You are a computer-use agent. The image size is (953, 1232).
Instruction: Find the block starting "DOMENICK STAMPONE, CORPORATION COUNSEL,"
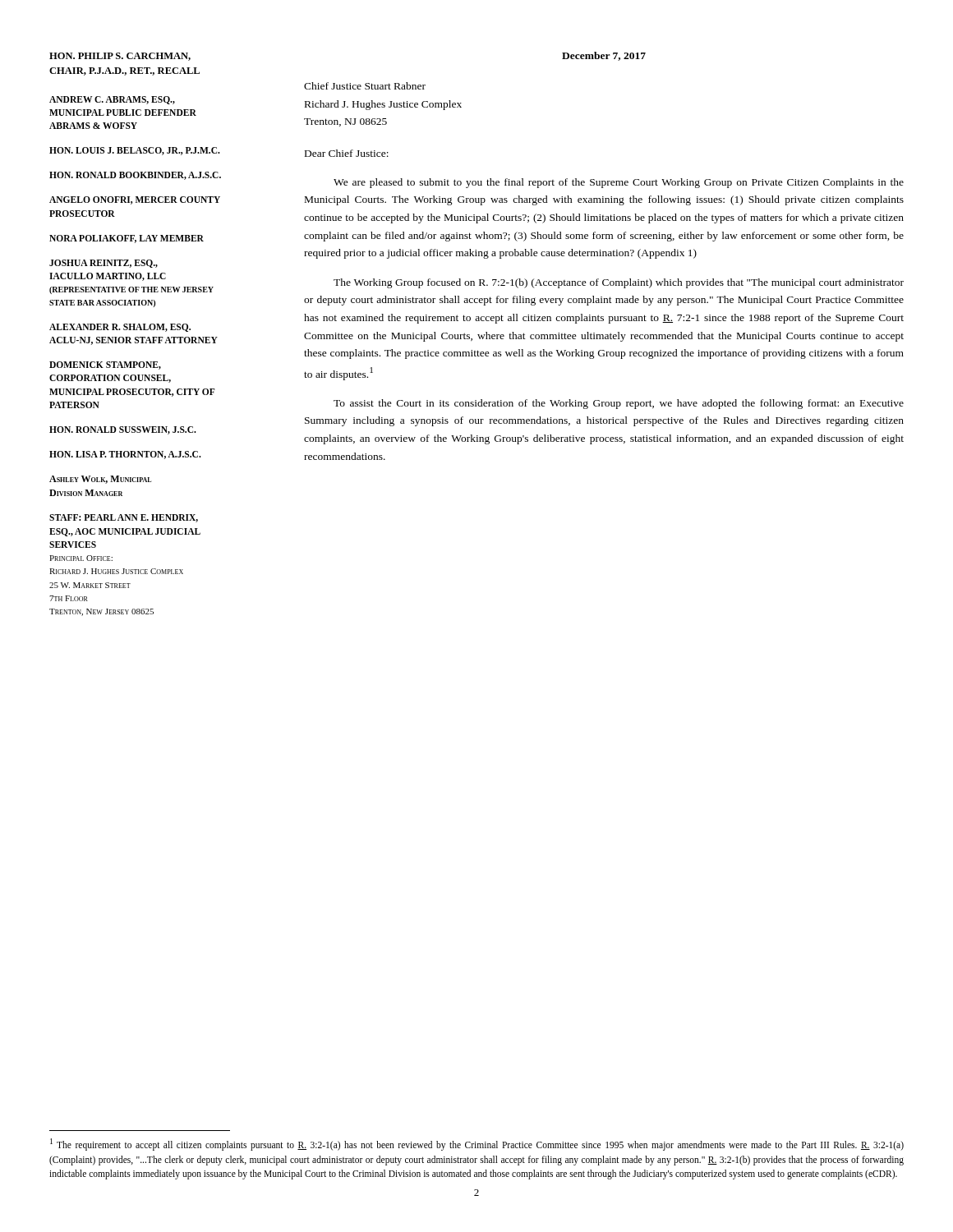pyautogui.click(x=132, y=385)
